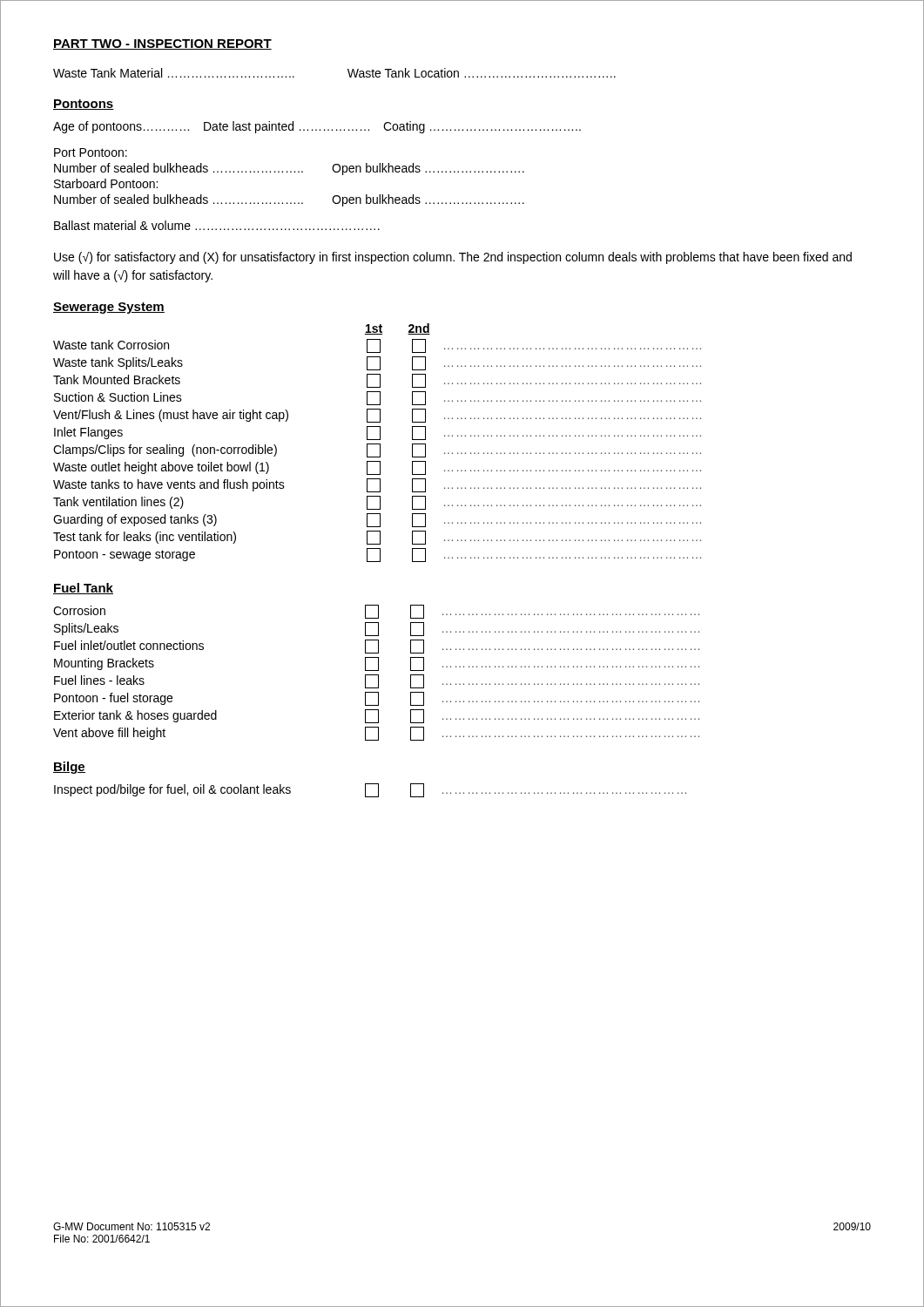
Task: Select the passage starting "Port Pontoon: Number of sealed bulkheads"
Action: pyautogui.click(x=462, y=176)
